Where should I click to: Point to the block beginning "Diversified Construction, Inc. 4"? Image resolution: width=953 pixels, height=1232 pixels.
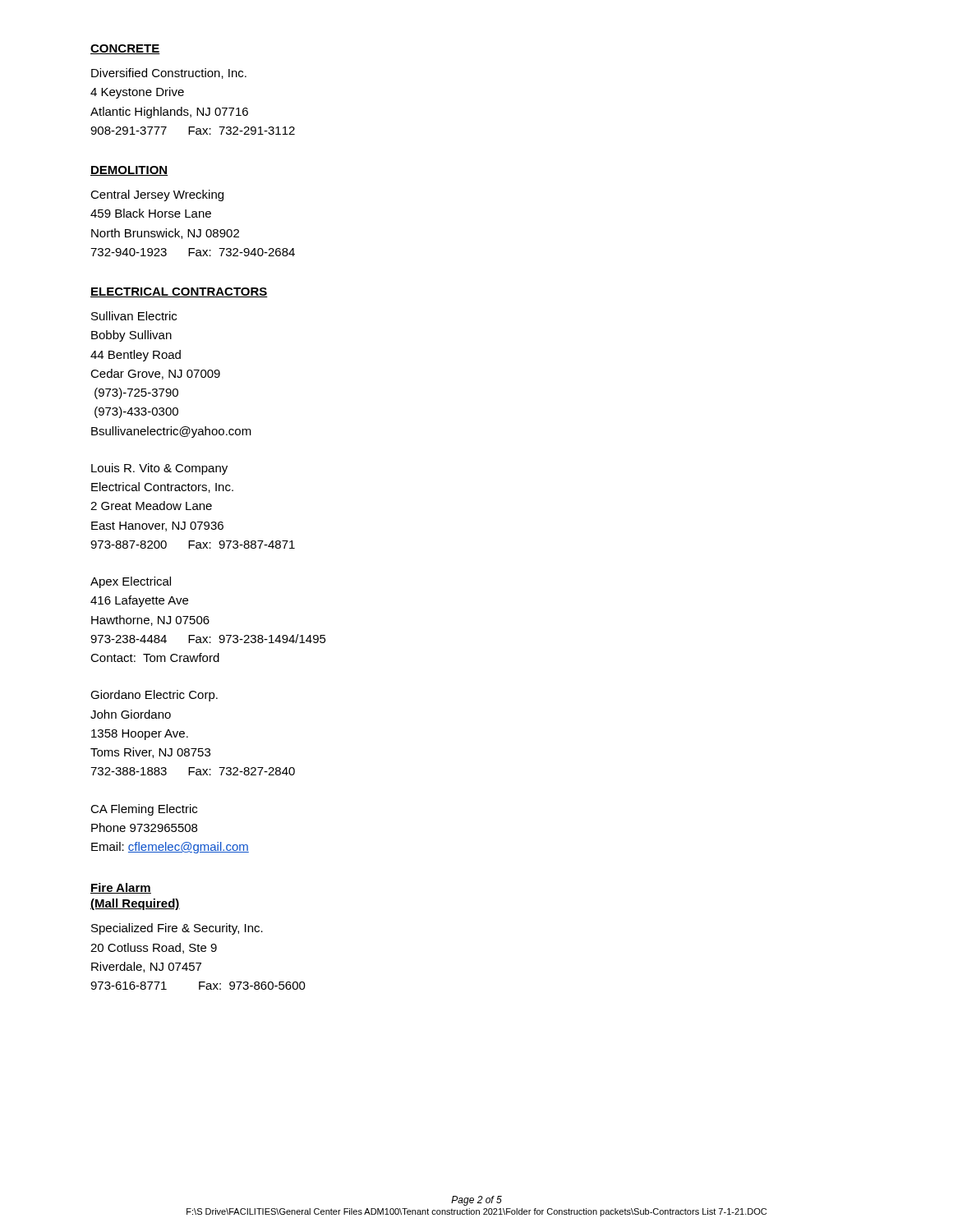[193, 101]
